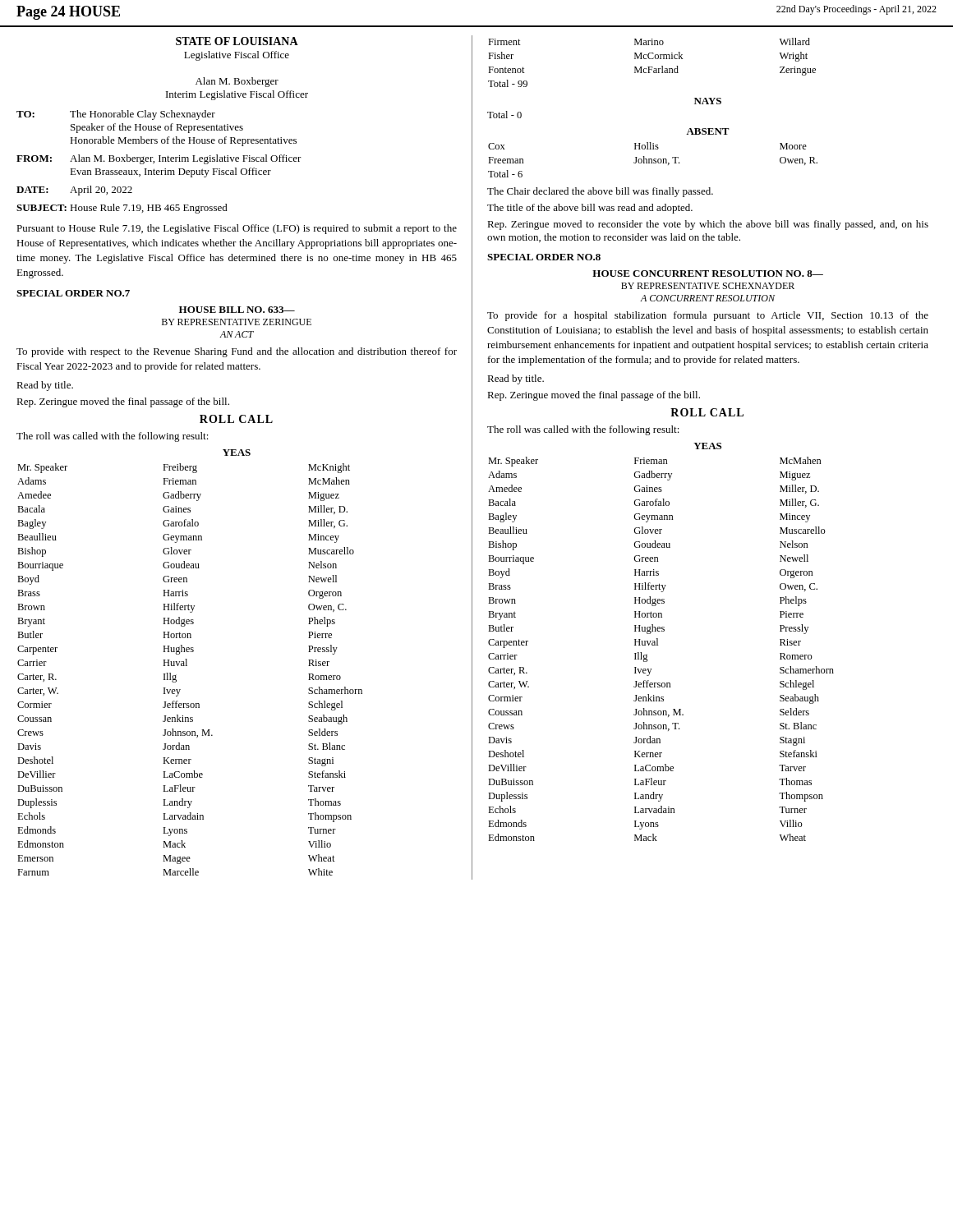Screen dimensions: 1232x953
Task: Click on the table containing "Total - 99"
Action: 708,63
